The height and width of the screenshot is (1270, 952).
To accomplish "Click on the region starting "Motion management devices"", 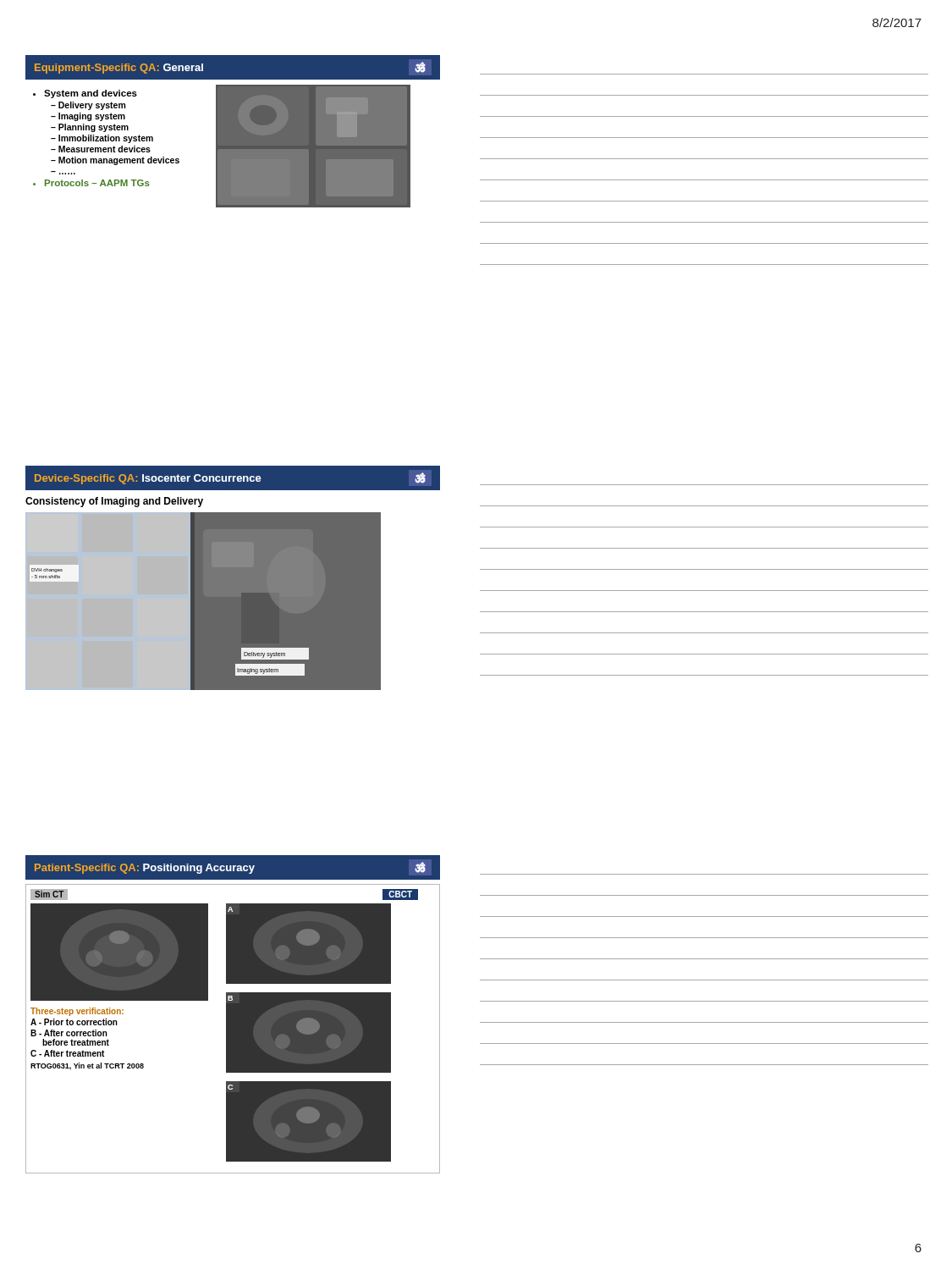I will point(119,160).
